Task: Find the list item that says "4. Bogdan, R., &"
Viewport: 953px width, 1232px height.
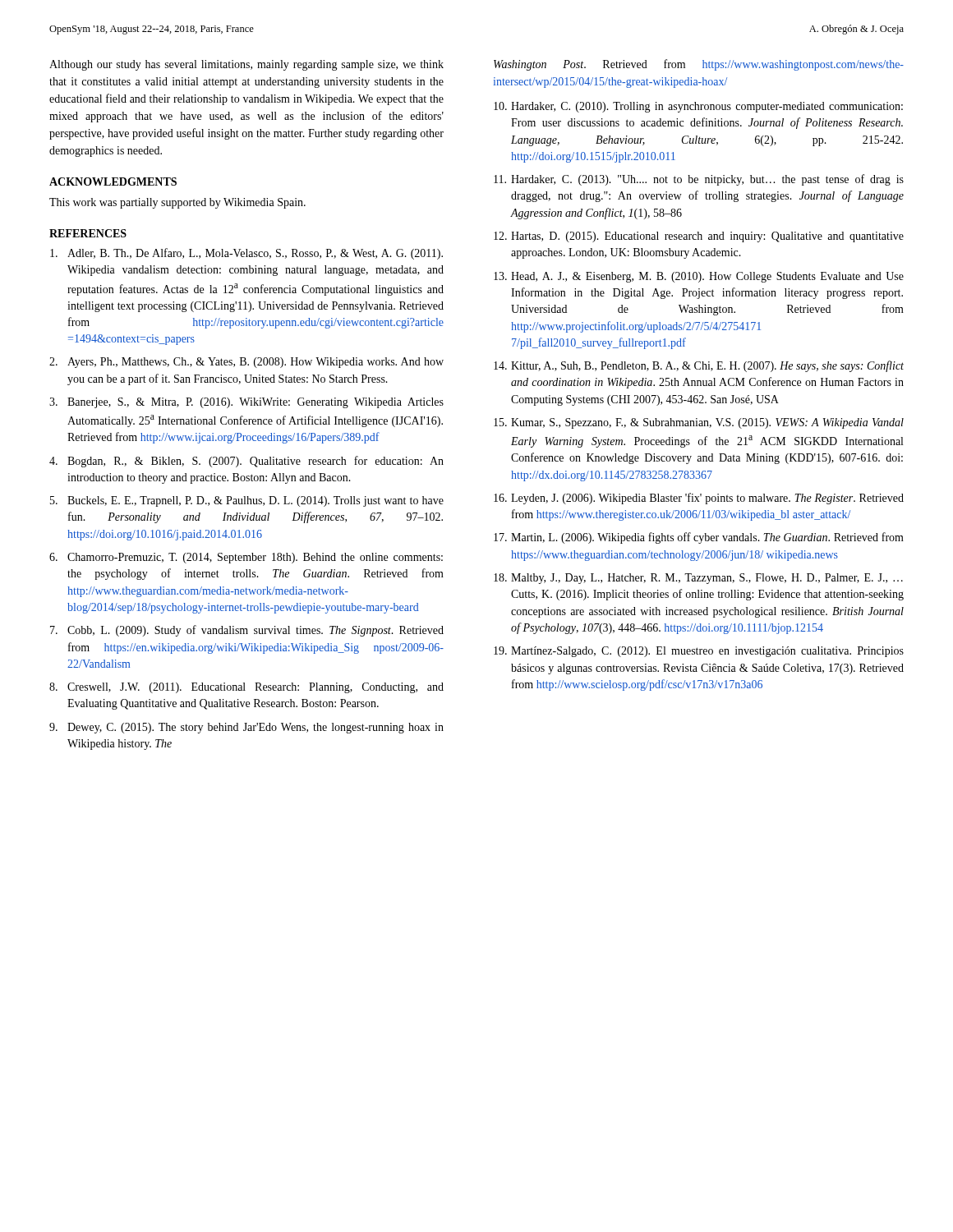Action: [x=246, y=470]
